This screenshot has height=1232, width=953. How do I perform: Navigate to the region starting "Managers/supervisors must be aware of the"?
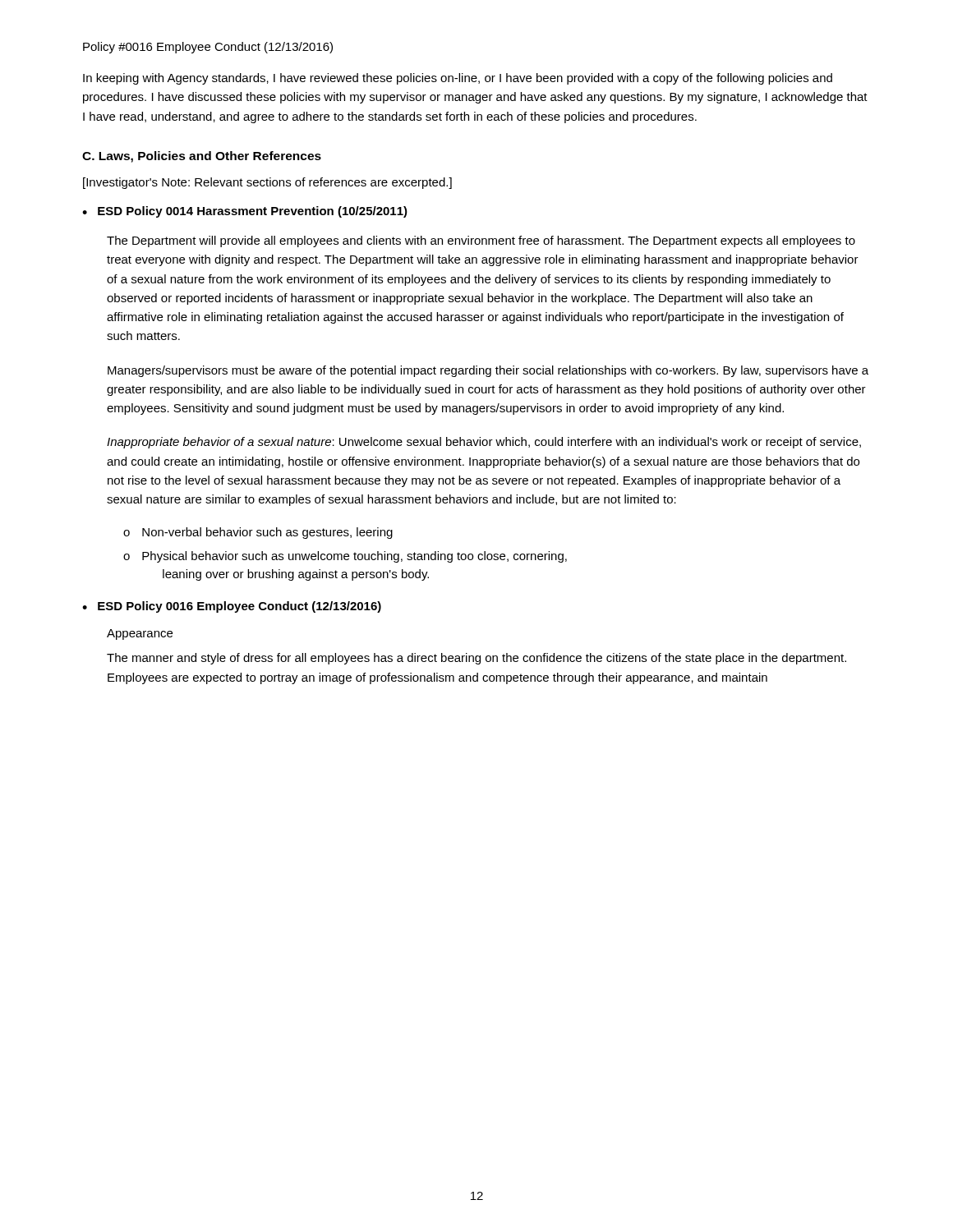tap(488, 389)
